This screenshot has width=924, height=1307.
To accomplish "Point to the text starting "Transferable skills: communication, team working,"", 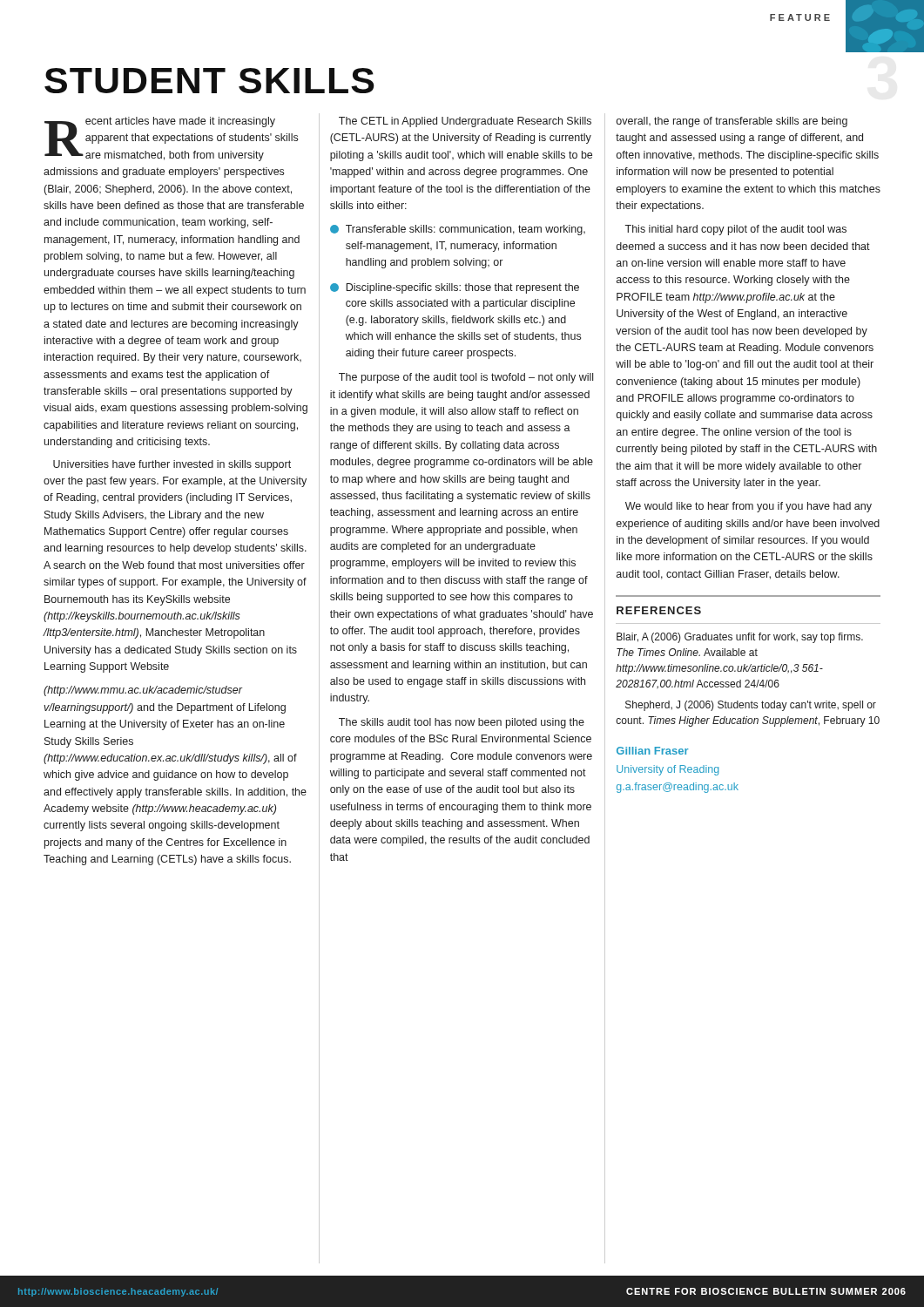I will 462,246.
